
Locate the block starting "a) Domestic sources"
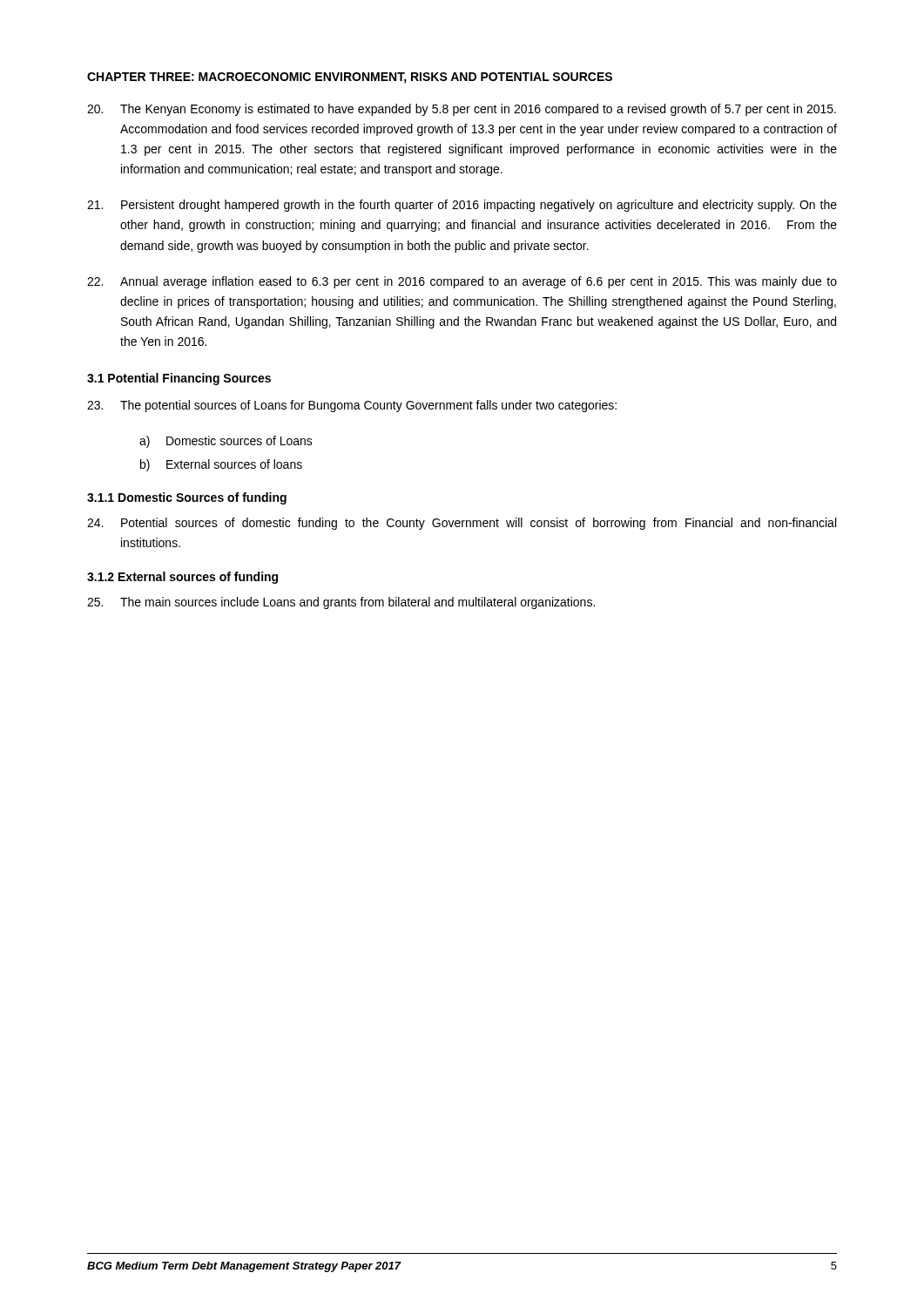coord(226,442)
